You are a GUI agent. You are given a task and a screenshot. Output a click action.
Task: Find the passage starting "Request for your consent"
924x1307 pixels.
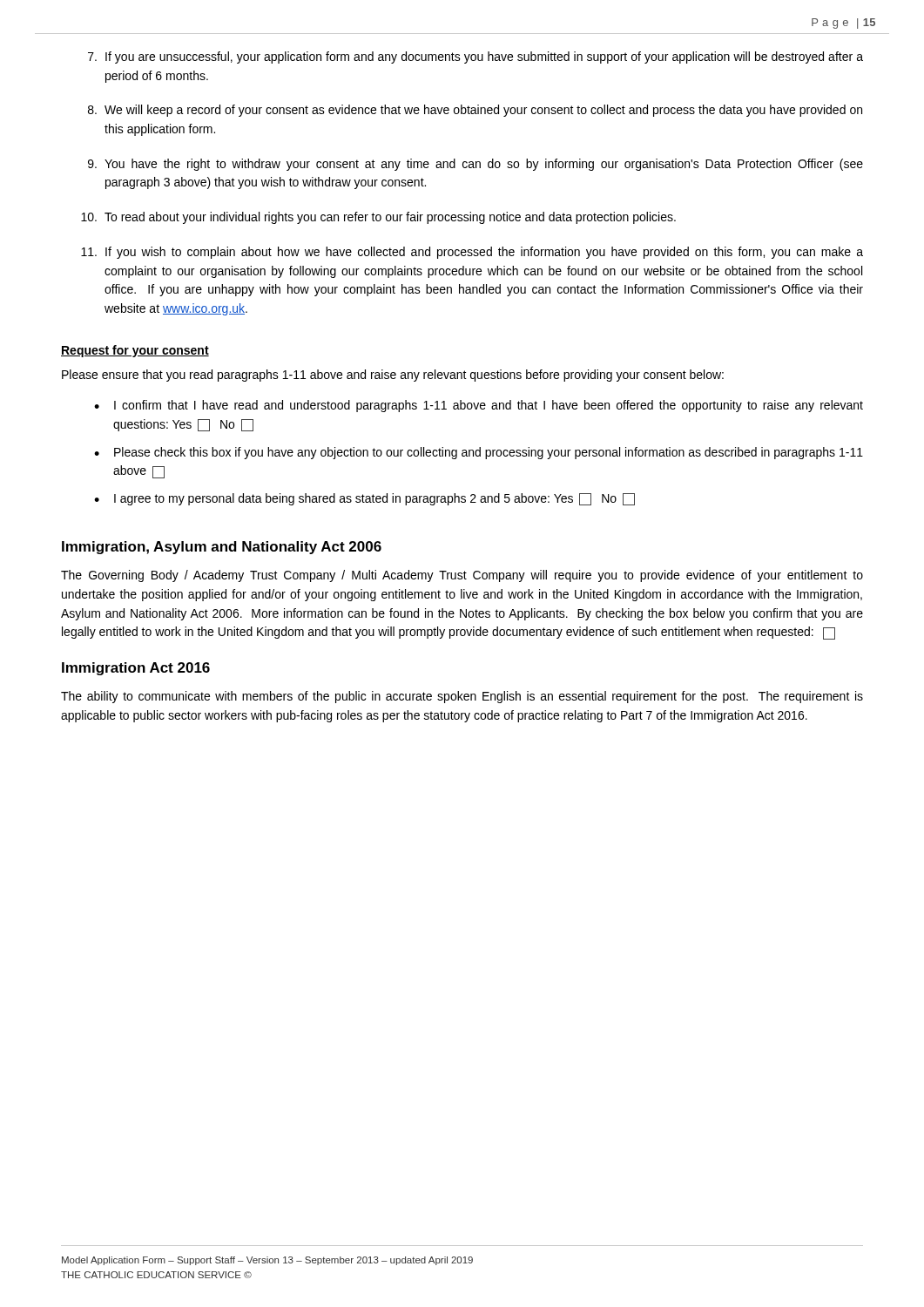[135, 350]
